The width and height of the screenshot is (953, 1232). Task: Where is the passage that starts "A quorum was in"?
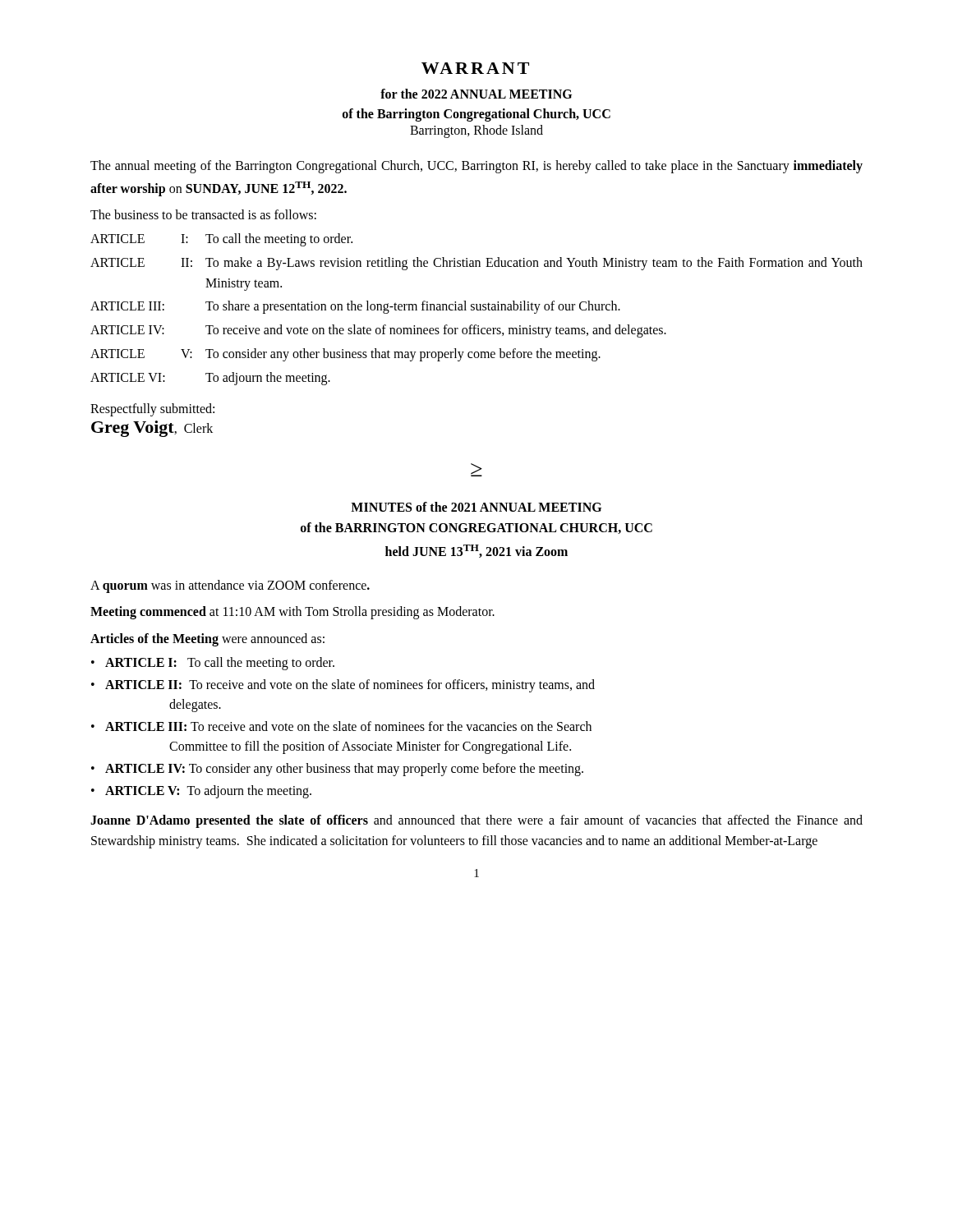click(230, 585)
